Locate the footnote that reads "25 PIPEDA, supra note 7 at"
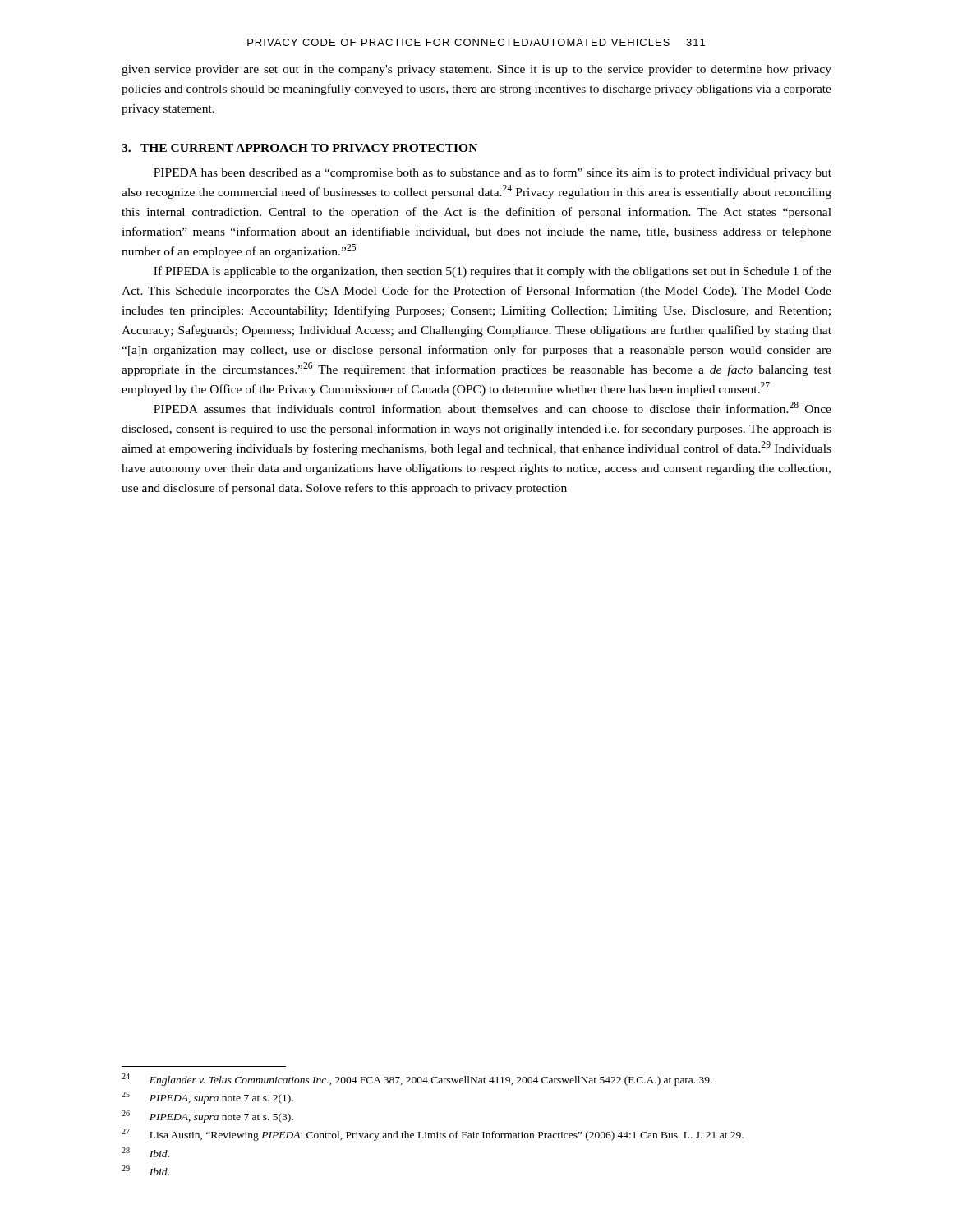The width and height of the screenshot is (953, 1232). tap(208, 1098)
